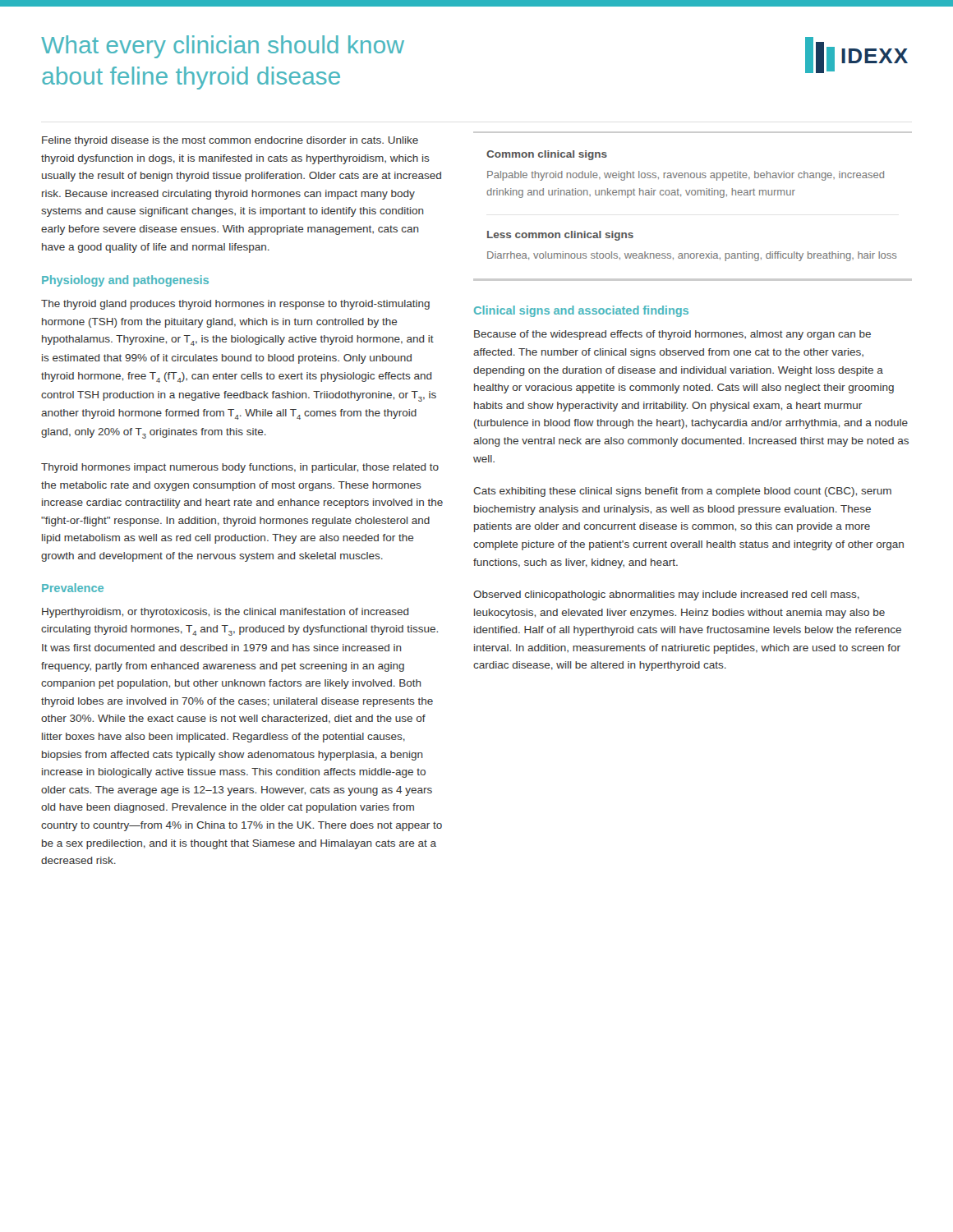Find the text block that reads "Feline thyroid disease is the most common endocrine"

[242, 193]
